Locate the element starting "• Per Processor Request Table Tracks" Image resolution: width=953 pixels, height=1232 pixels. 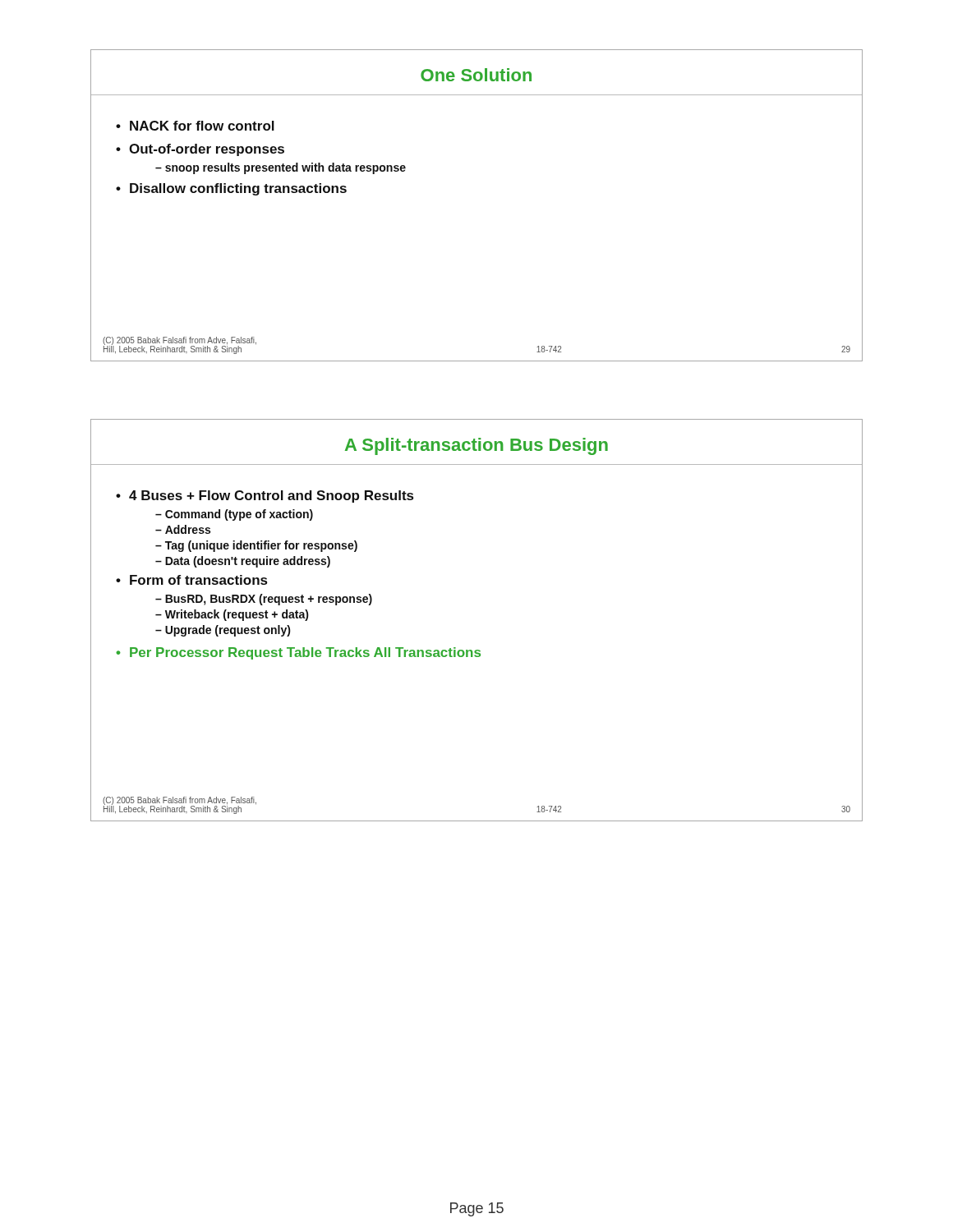coord(299,653)
